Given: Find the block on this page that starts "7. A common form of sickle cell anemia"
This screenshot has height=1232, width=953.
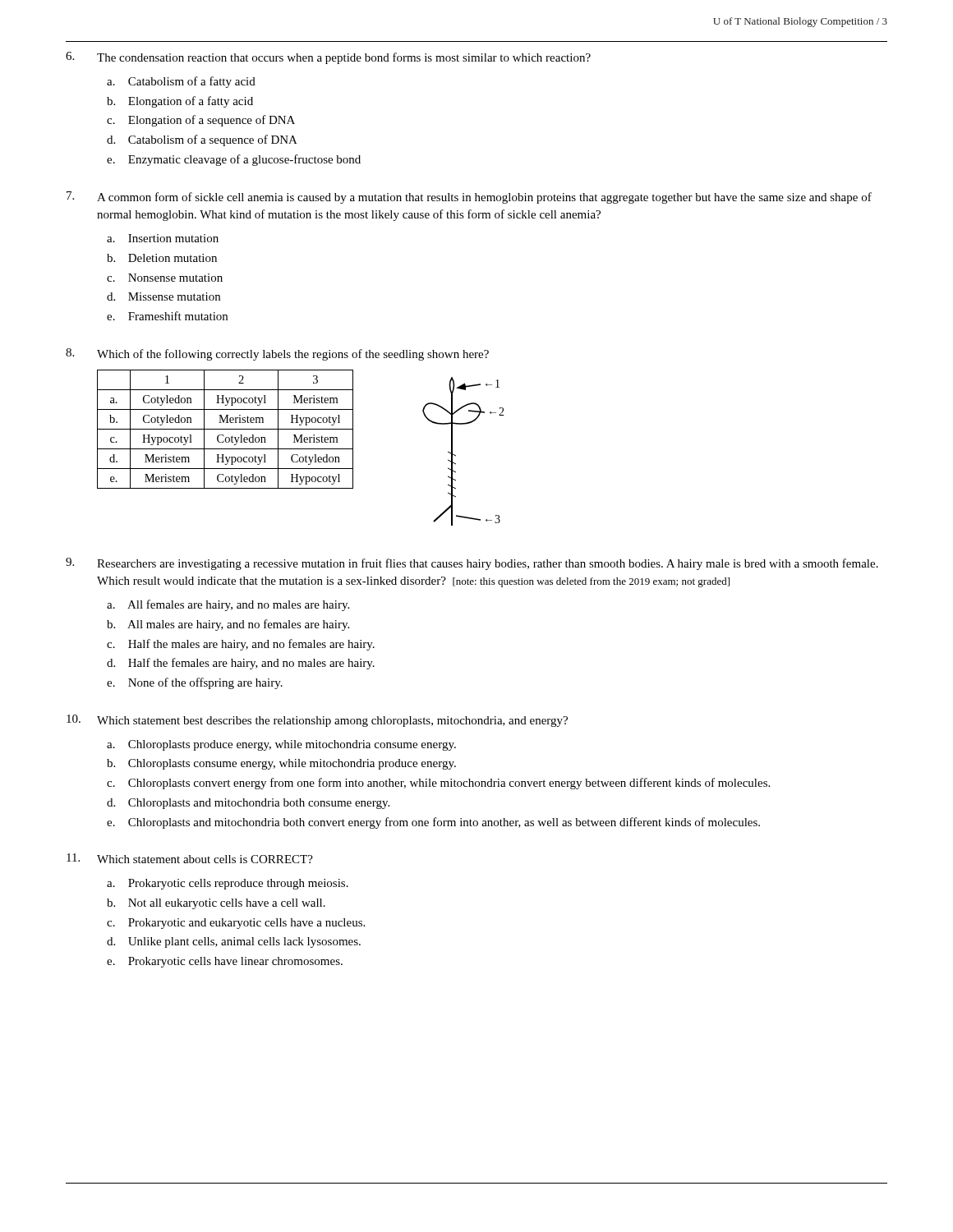Looking at the screenshot, I should pos(469,198).
